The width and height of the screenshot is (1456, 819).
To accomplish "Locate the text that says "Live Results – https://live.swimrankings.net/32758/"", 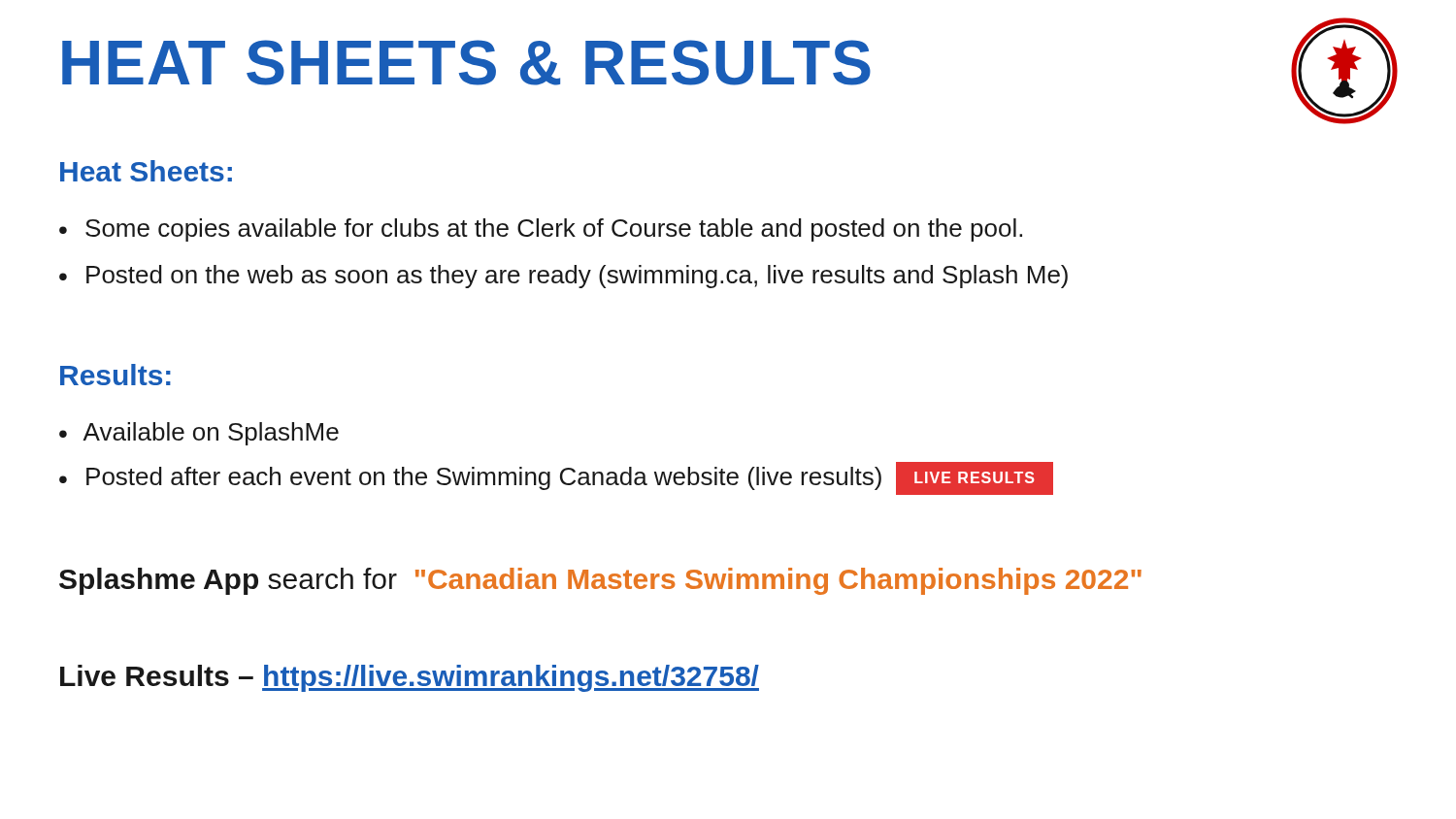I will (x=409, y=676).
